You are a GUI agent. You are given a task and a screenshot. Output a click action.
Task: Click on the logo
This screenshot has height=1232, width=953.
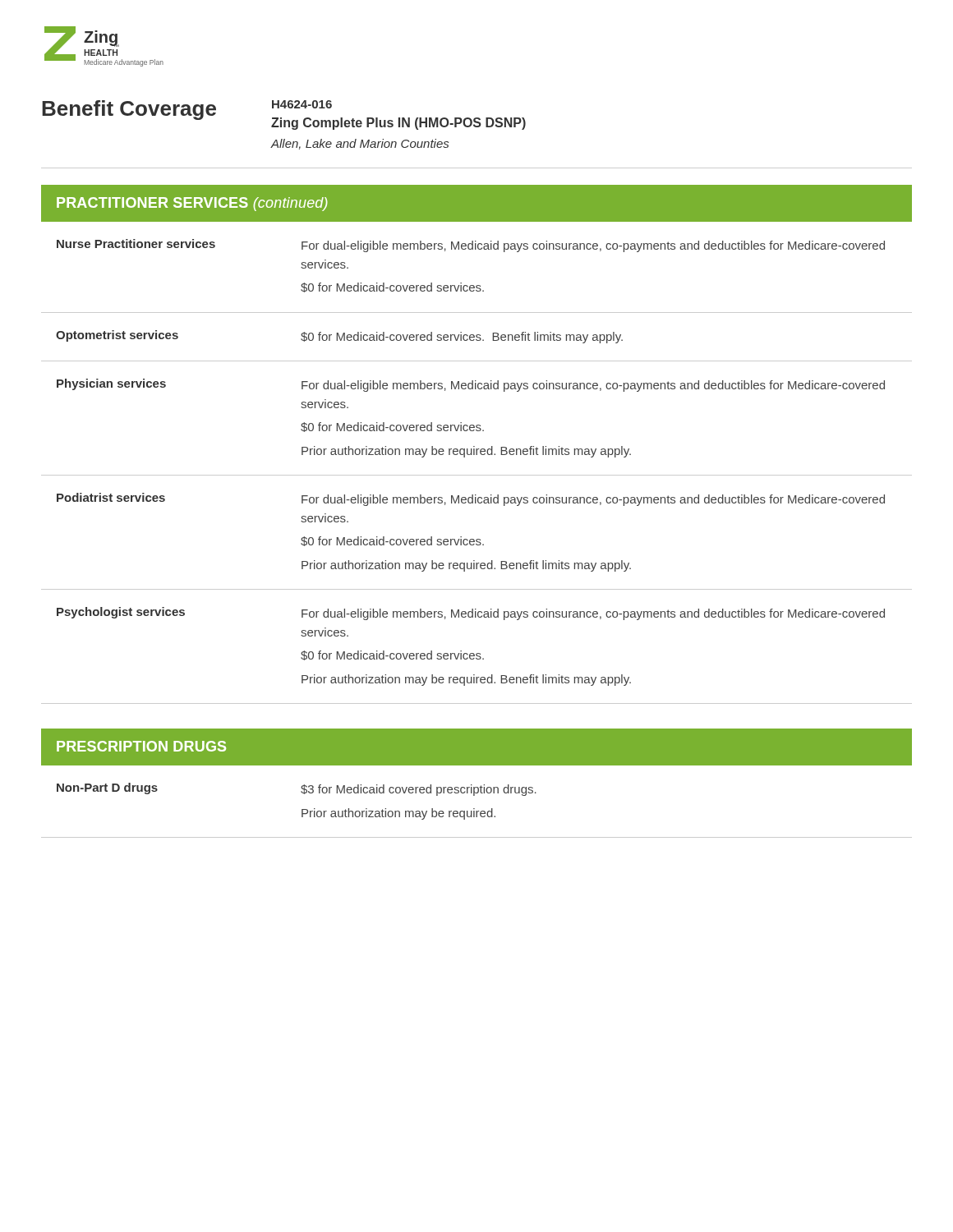point(107,47)
